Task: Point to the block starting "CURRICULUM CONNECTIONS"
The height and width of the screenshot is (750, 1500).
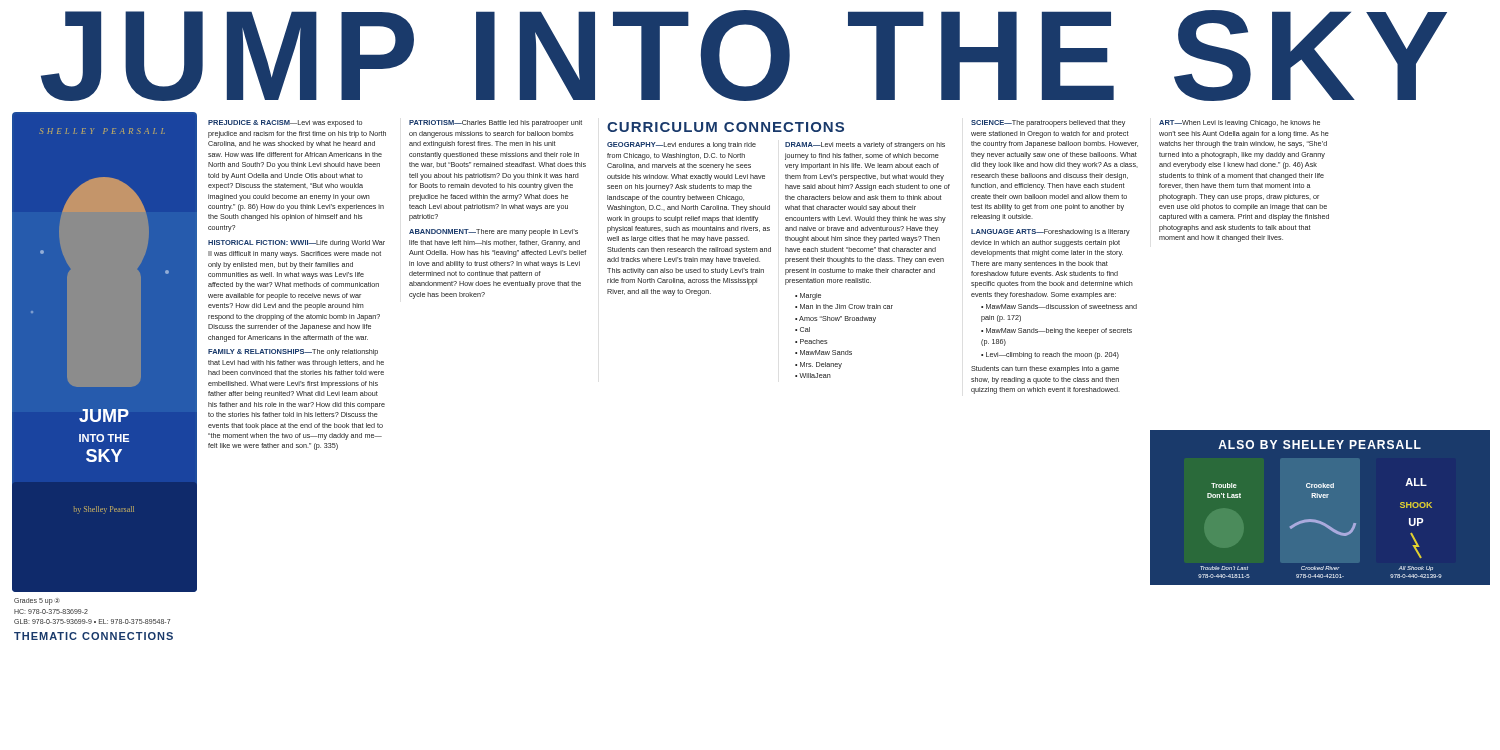Action: (x=726, y=126)
